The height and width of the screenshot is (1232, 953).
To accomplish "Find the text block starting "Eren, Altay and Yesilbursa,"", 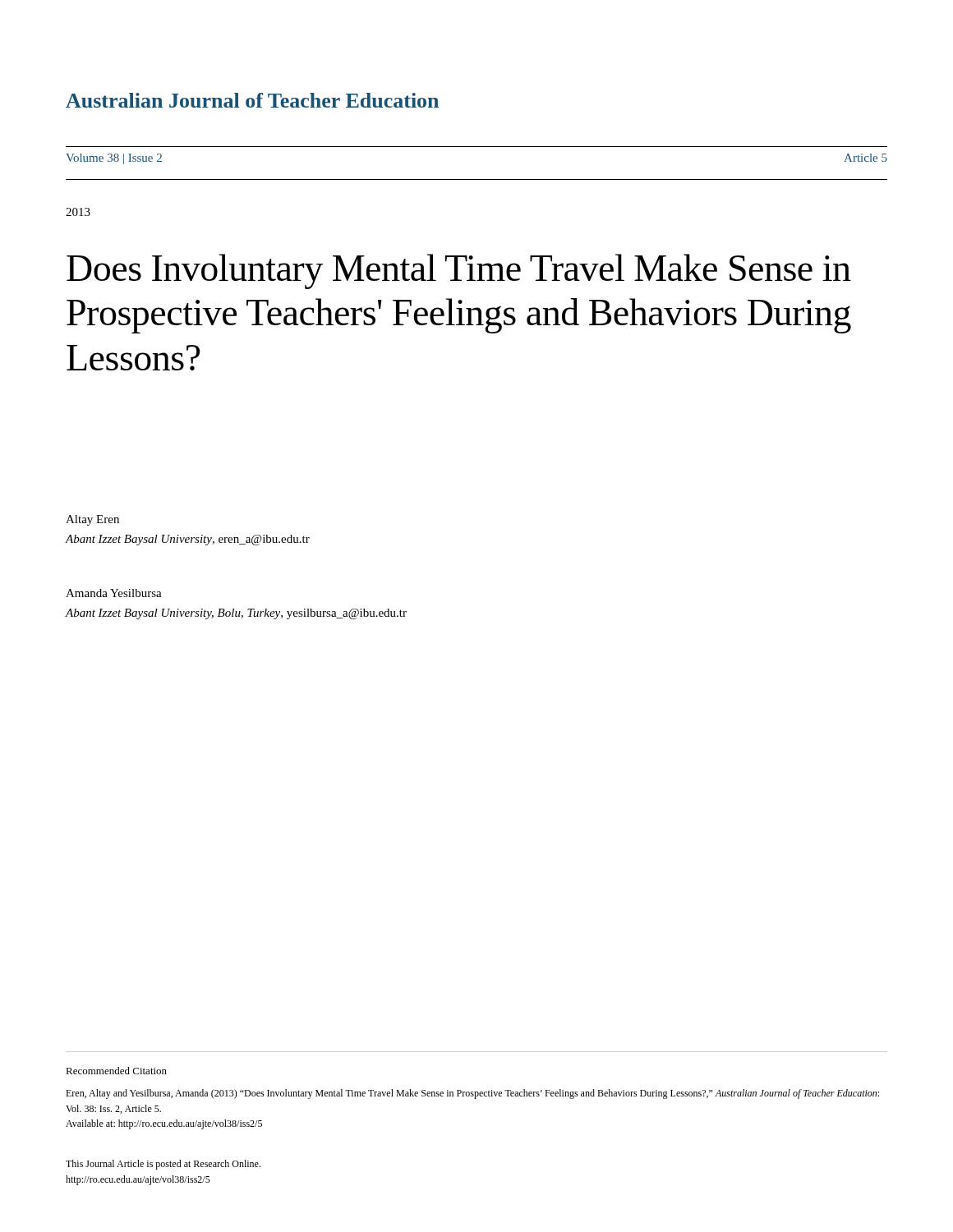I will pyautogui.click(x=473, y=1108).
